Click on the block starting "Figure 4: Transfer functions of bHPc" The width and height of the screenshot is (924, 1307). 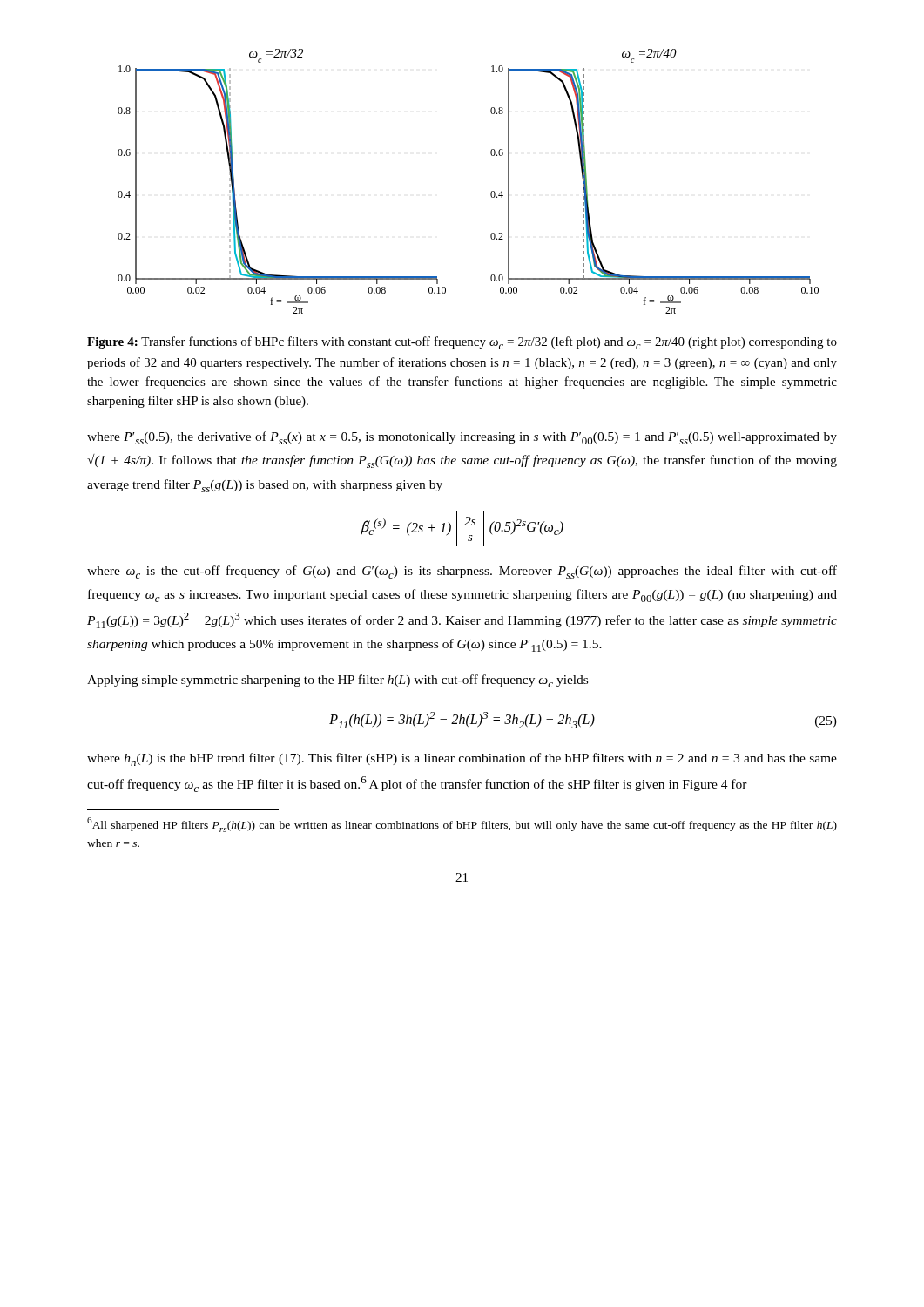click(462, 371)
